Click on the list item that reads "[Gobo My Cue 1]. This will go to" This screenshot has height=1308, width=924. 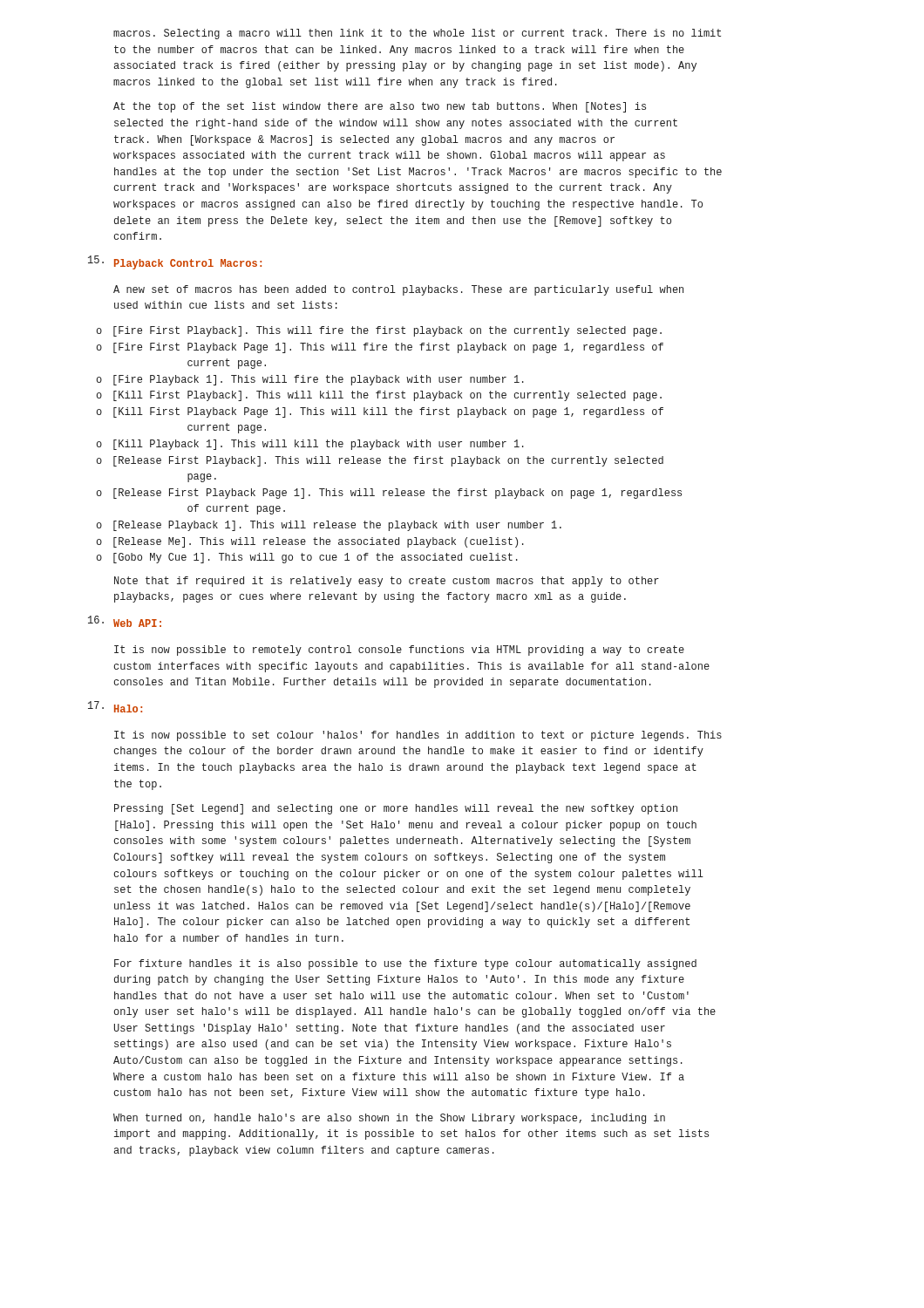(x=316, y=558)
